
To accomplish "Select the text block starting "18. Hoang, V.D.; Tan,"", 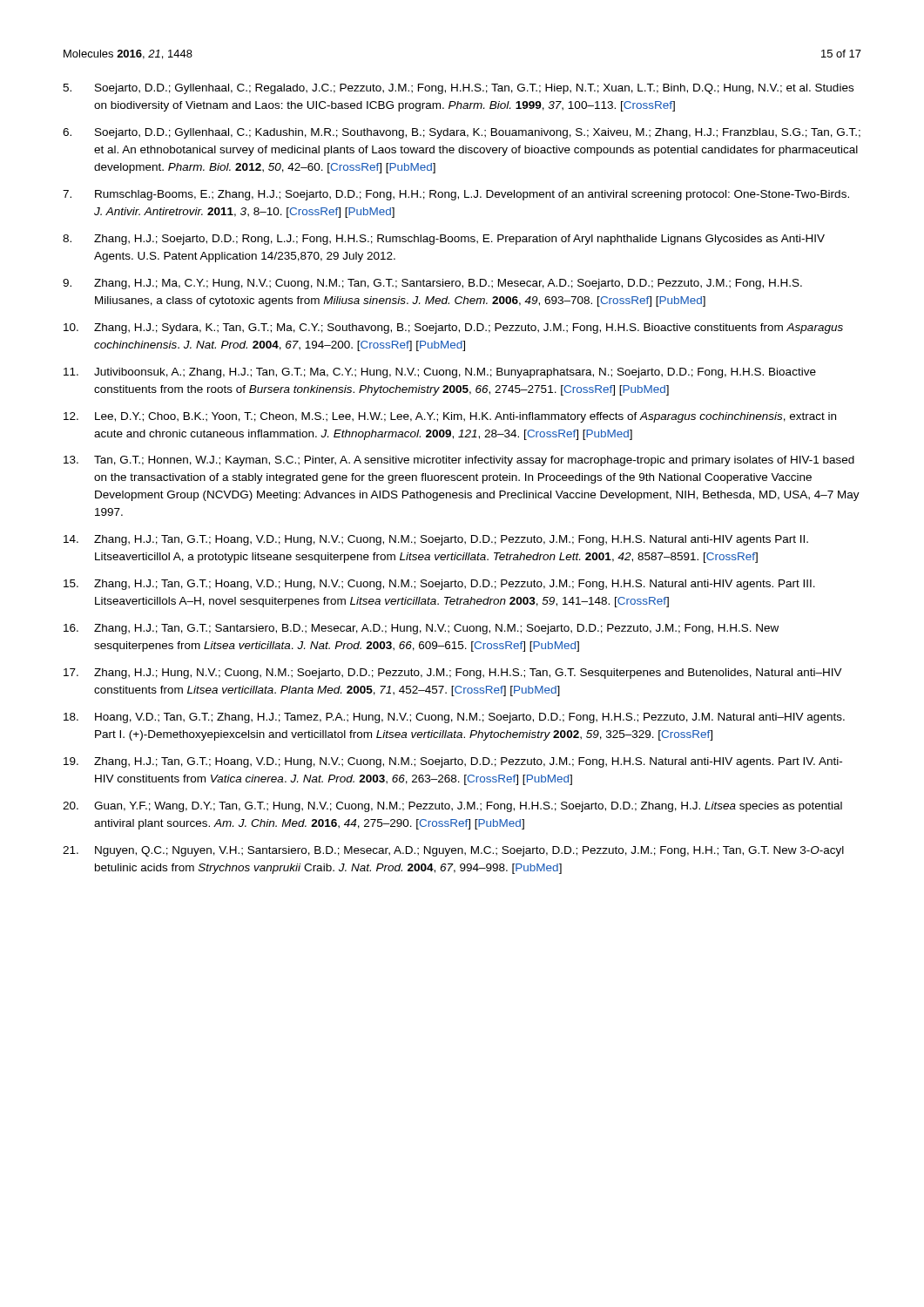I will tap(462, 726).
